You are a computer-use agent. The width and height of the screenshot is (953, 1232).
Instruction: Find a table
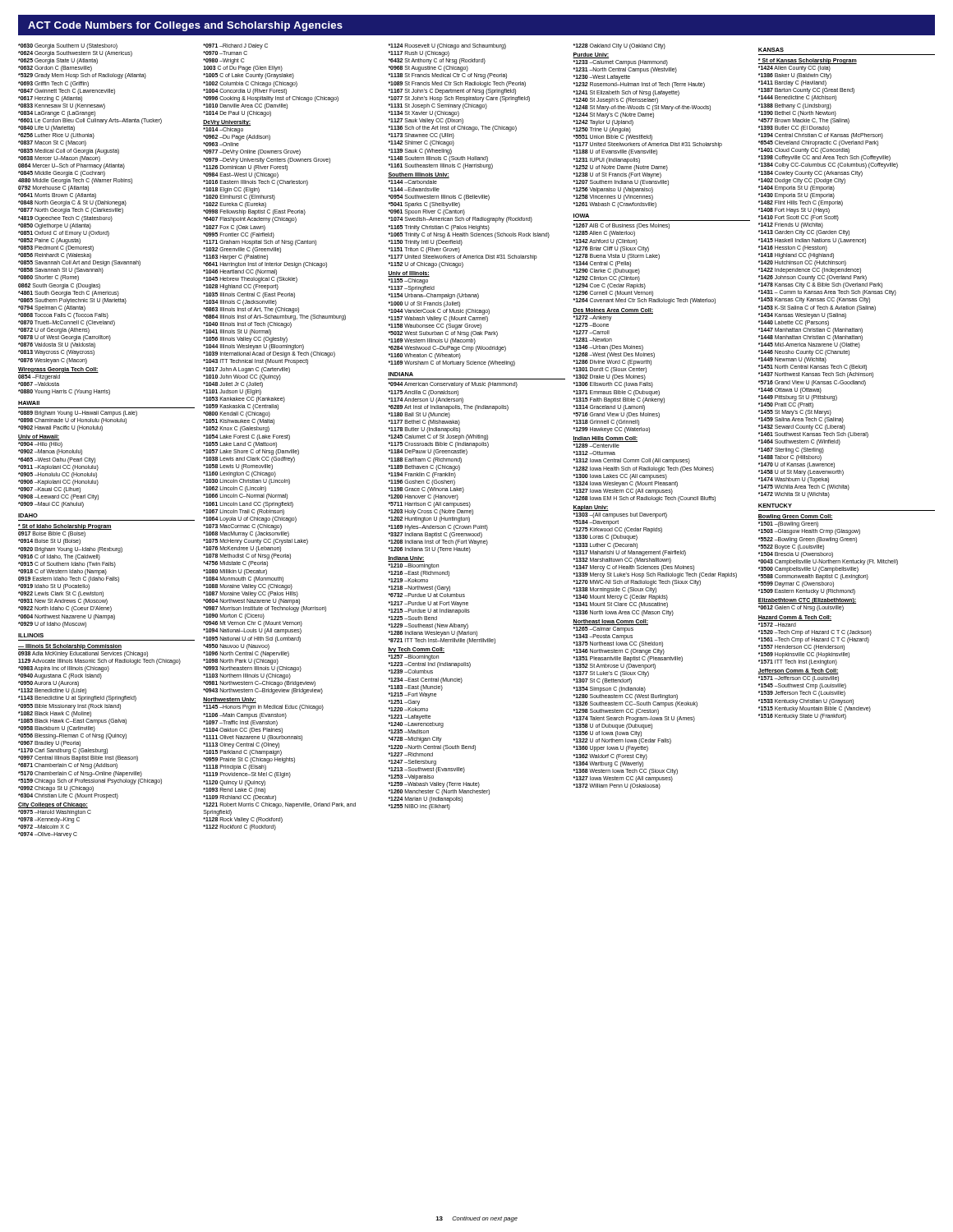(476, 440)
